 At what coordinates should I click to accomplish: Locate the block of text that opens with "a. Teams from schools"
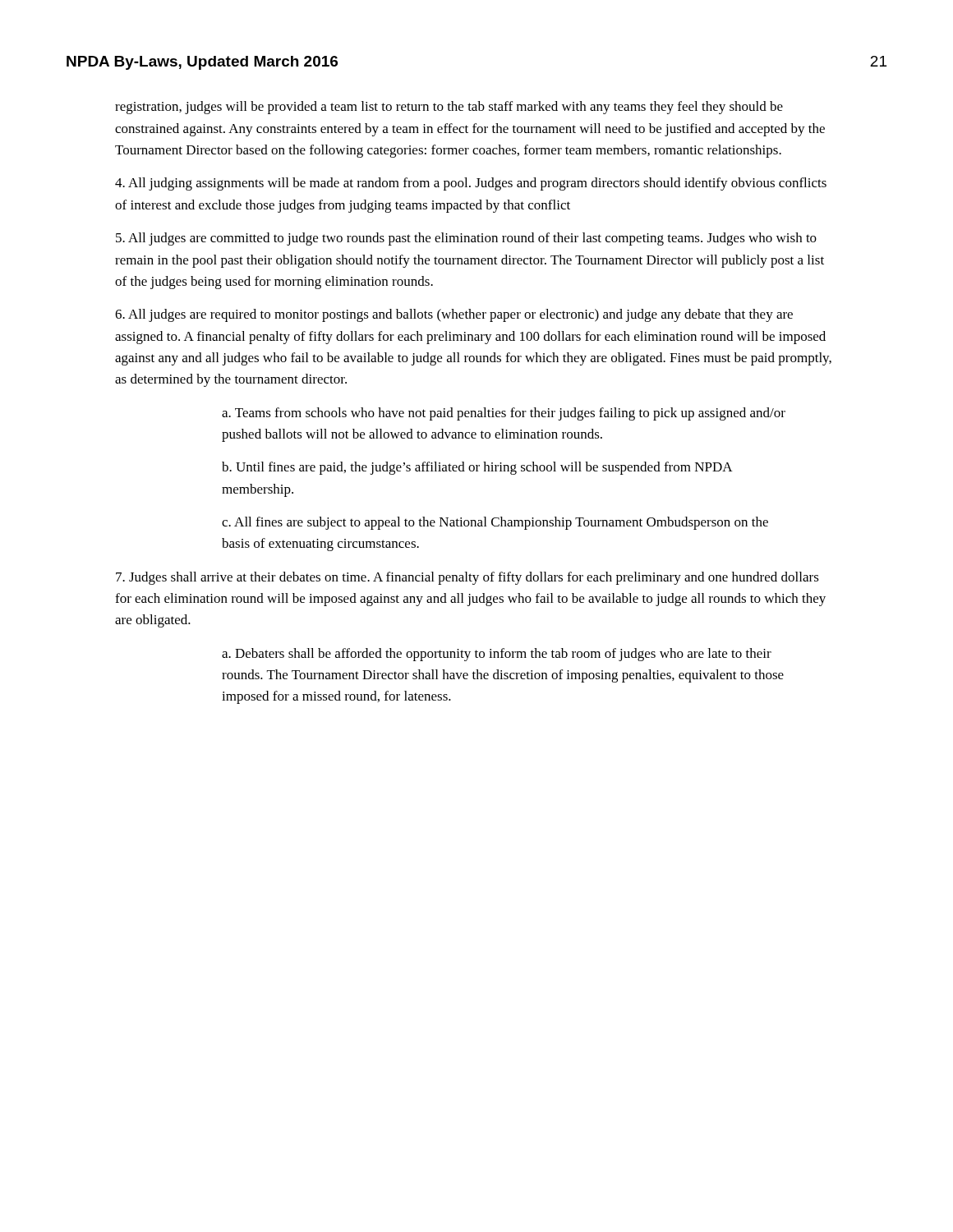[x=504, y=423]
